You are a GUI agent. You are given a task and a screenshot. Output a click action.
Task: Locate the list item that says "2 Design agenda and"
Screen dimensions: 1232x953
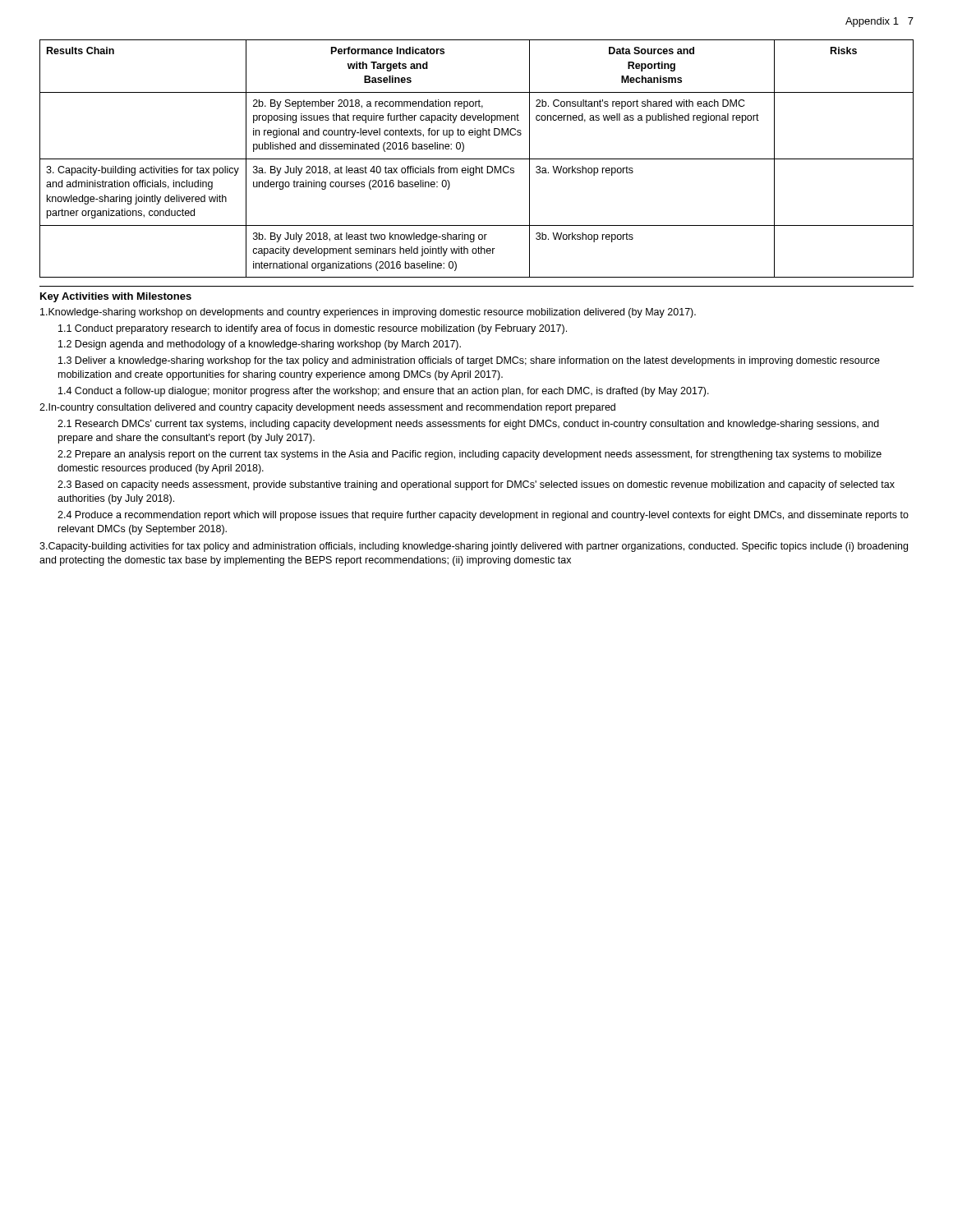(x=260, y=344)
